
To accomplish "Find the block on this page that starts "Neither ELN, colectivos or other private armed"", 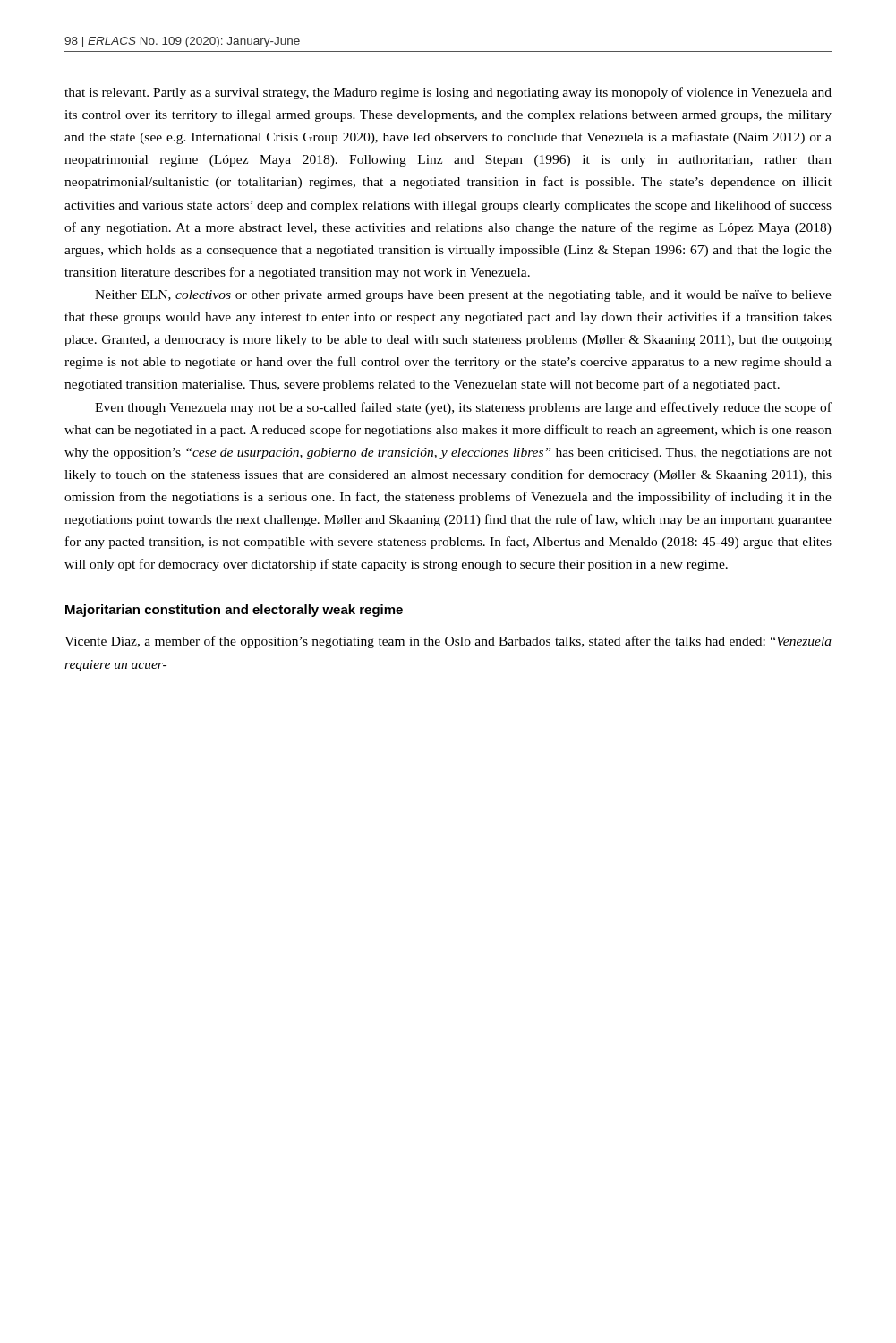I will click(x=448, y=339).
